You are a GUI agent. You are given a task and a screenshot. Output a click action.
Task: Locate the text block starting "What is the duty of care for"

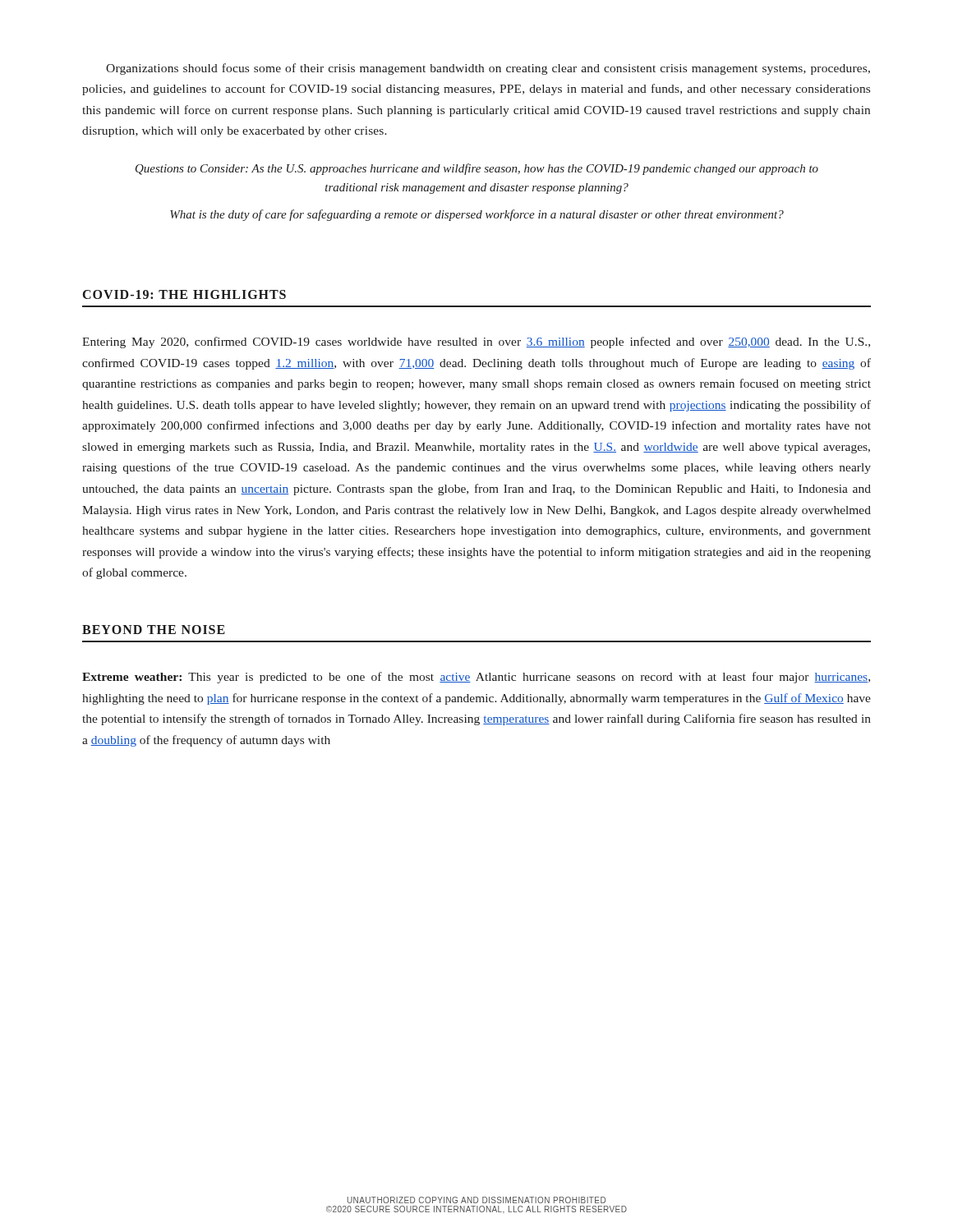pyautogui.click(x=476, y=215)
